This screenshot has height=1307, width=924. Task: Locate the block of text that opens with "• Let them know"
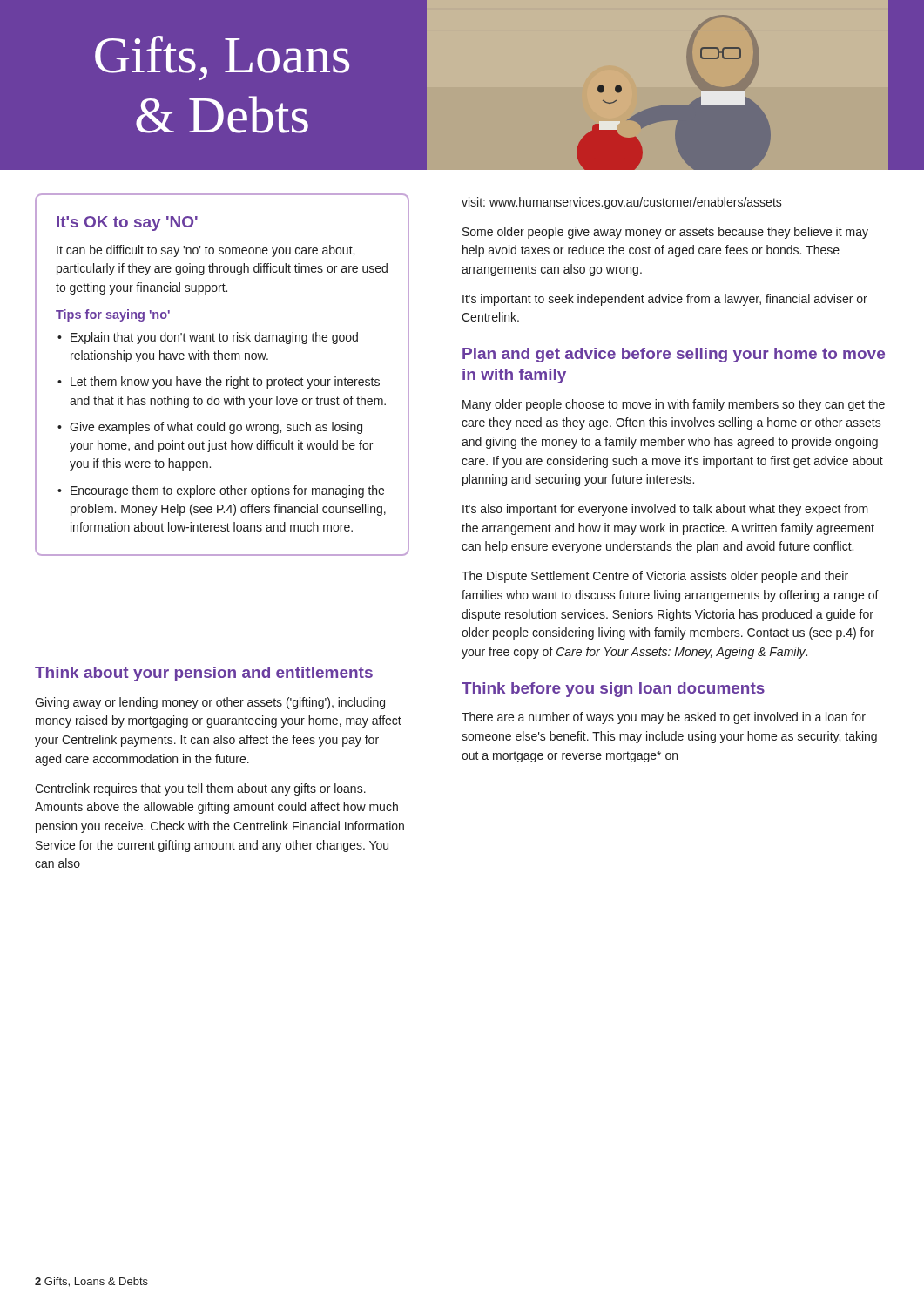click(x=222, y=390)
